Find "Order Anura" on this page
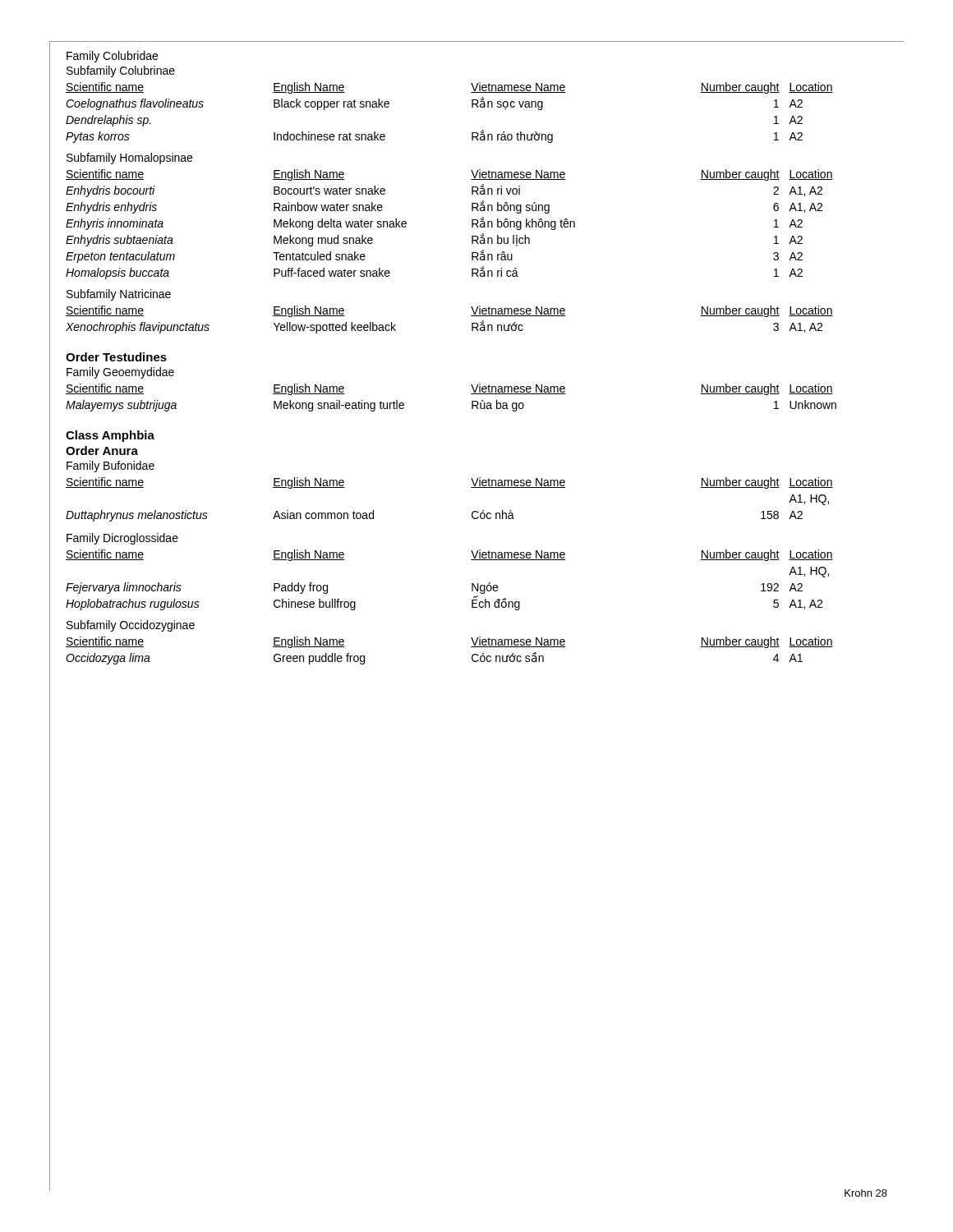The image size is (953, 1232). click(102, 450)
